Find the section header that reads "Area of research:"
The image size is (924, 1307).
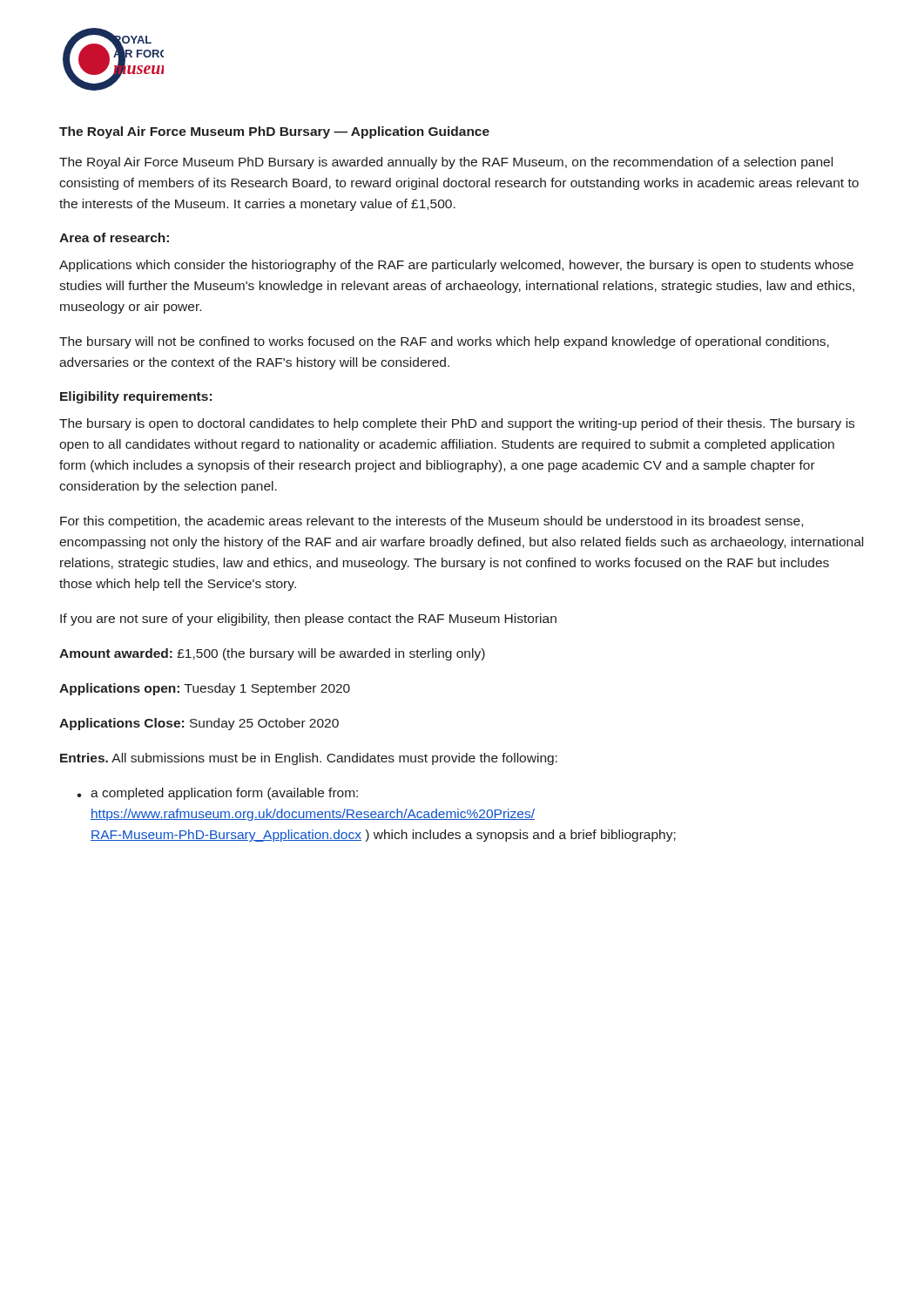(115, 237)
